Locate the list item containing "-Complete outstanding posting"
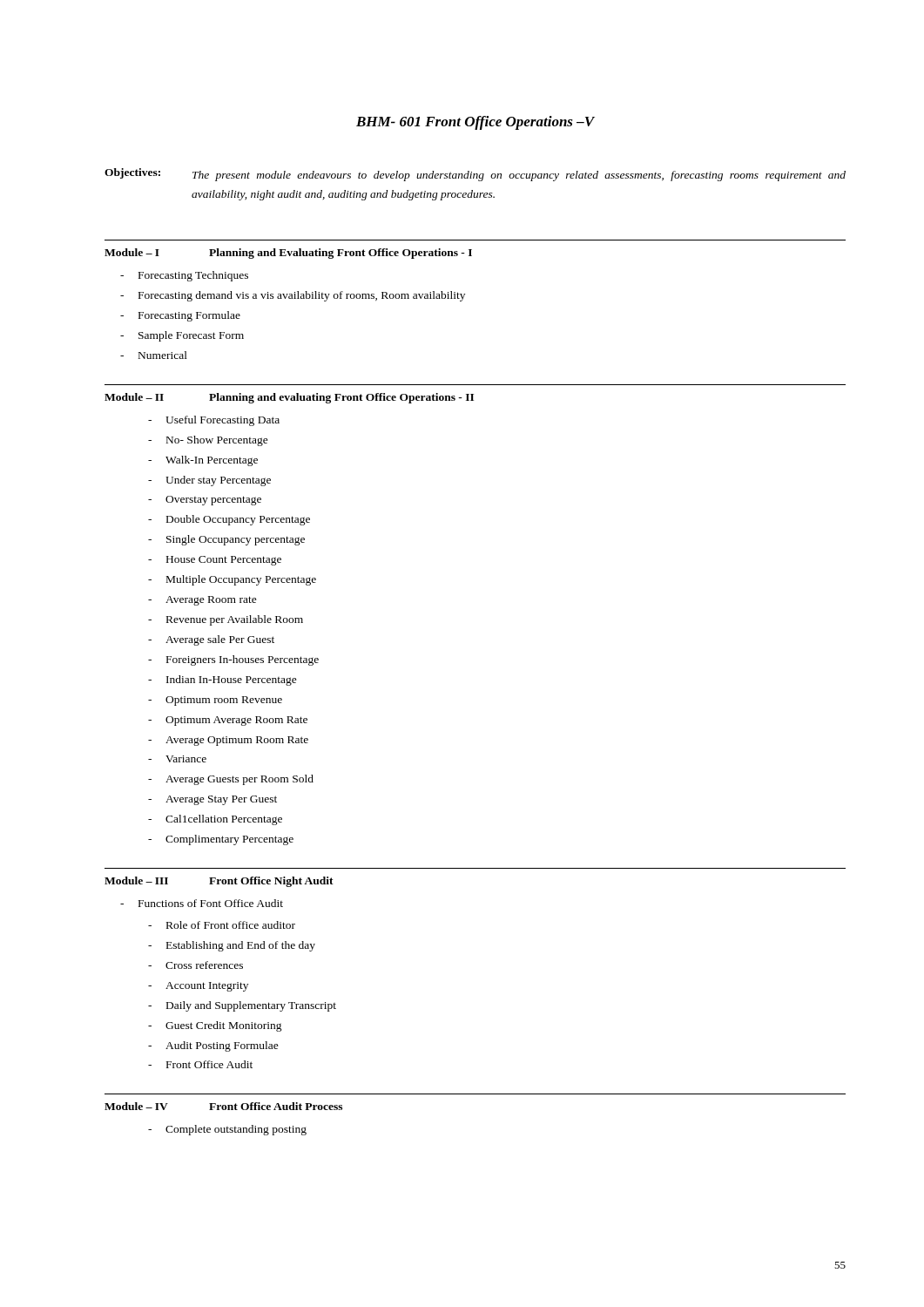This screenshot has height=1307, width=924. pos(227,1130)
